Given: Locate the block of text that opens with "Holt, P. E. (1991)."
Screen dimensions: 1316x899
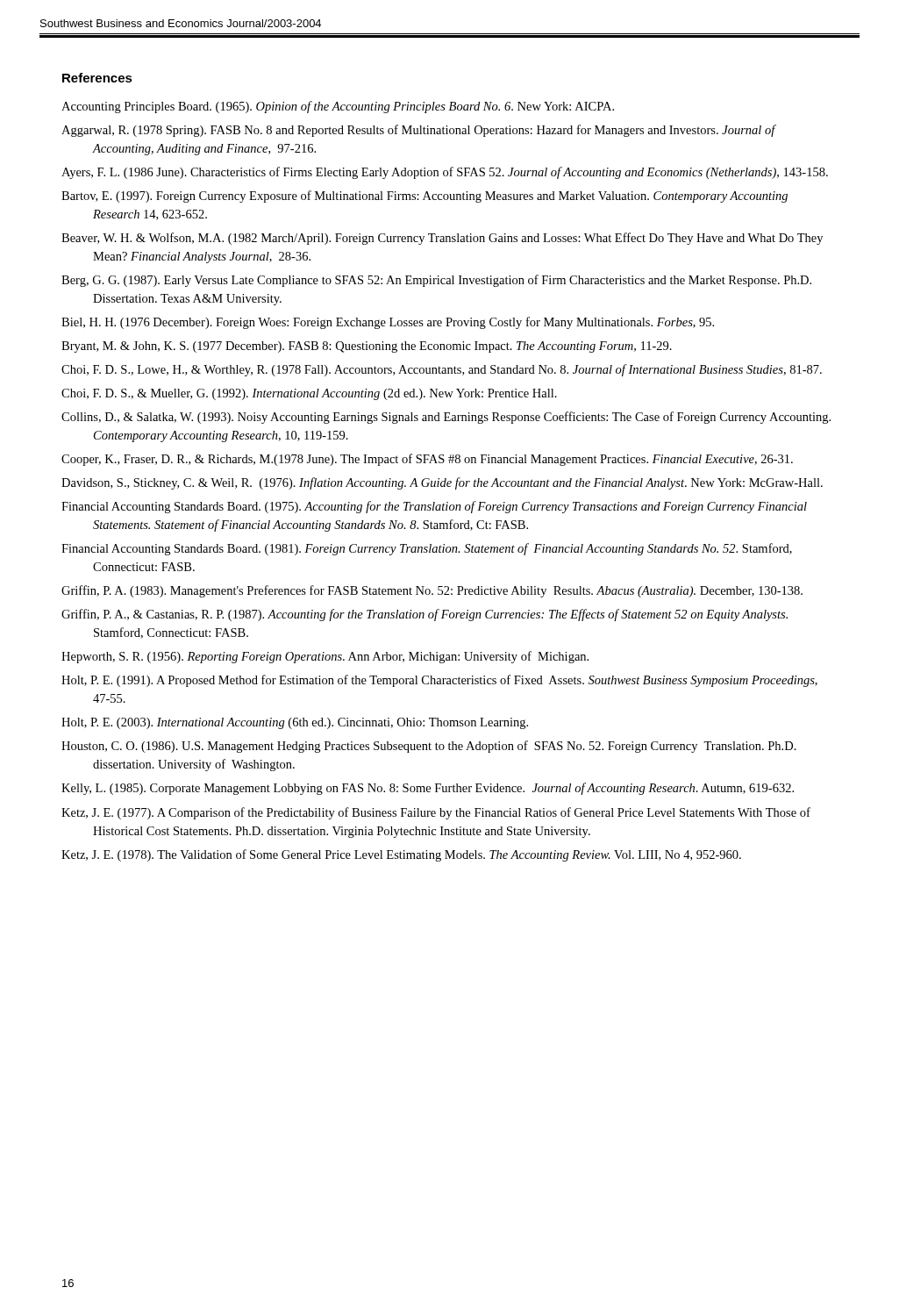Looking at the screenshot, I should click(440, 690).
